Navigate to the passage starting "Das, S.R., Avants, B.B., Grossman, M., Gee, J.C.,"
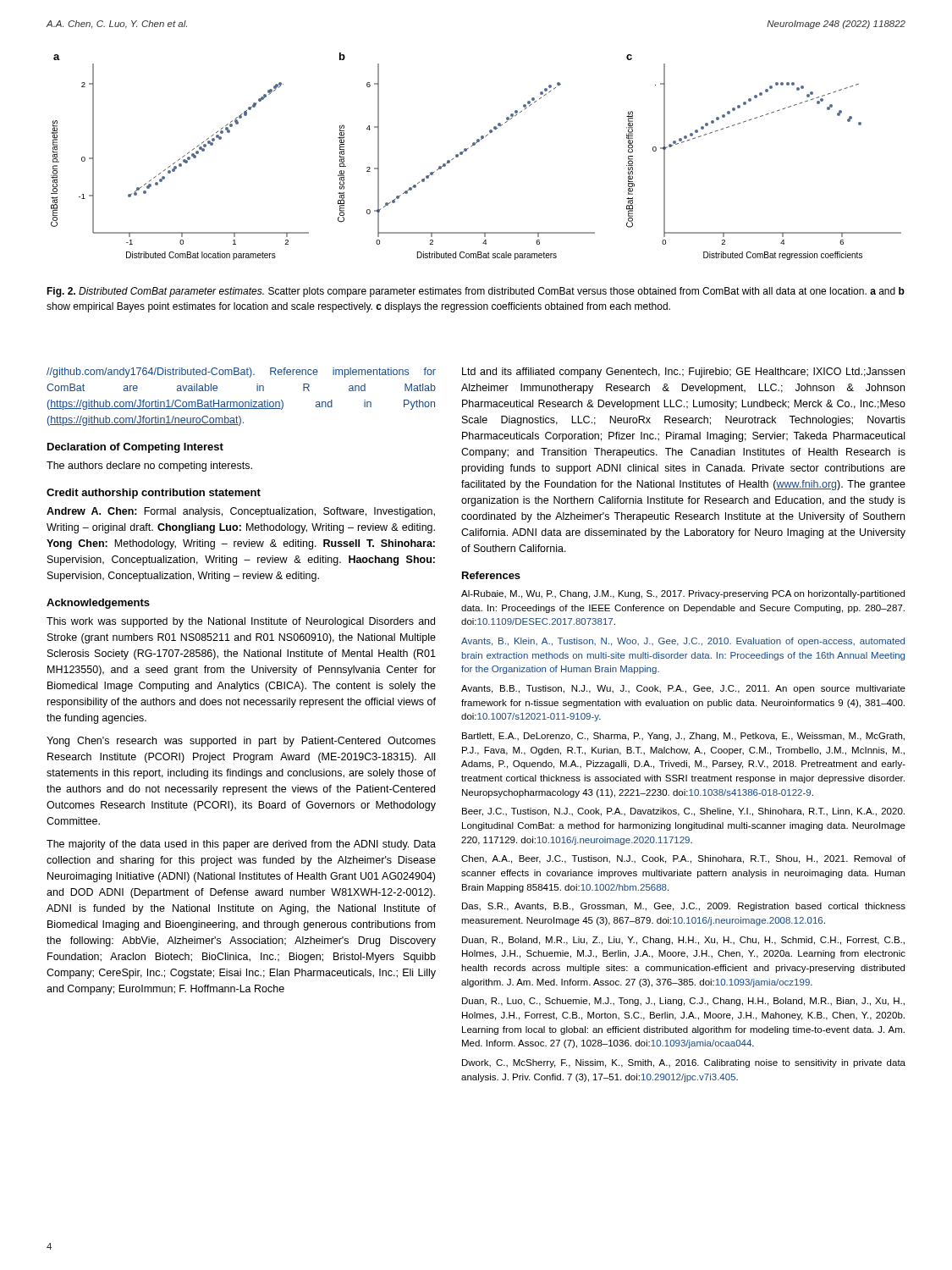This screenshot has height=1270, width=952. (x=683, y=913)
